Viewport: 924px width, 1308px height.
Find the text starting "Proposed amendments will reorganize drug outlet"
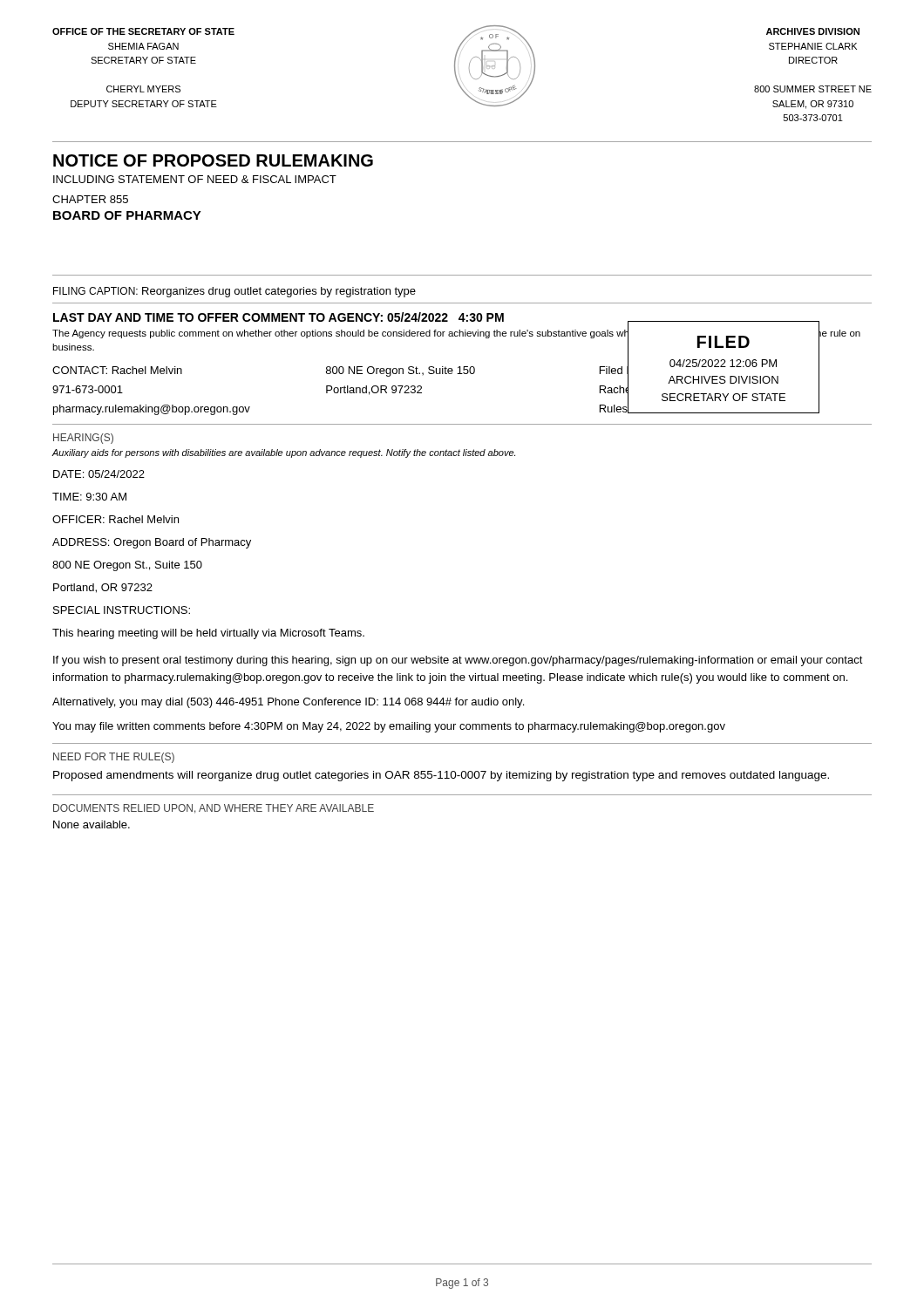[441, 774]
